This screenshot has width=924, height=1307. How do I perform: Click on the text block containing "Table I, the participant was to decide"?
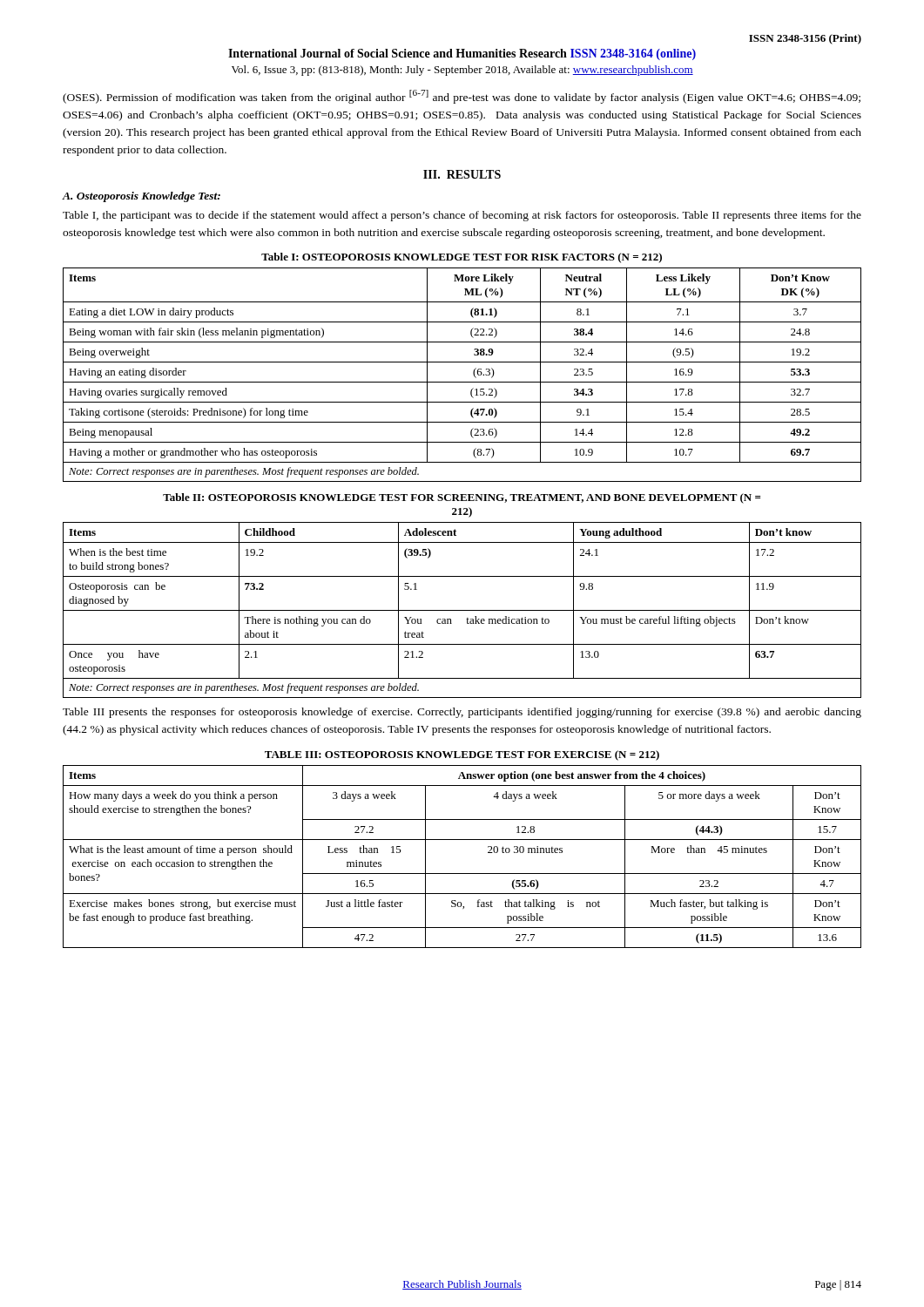pyautogui.click(x=462, y=223)
